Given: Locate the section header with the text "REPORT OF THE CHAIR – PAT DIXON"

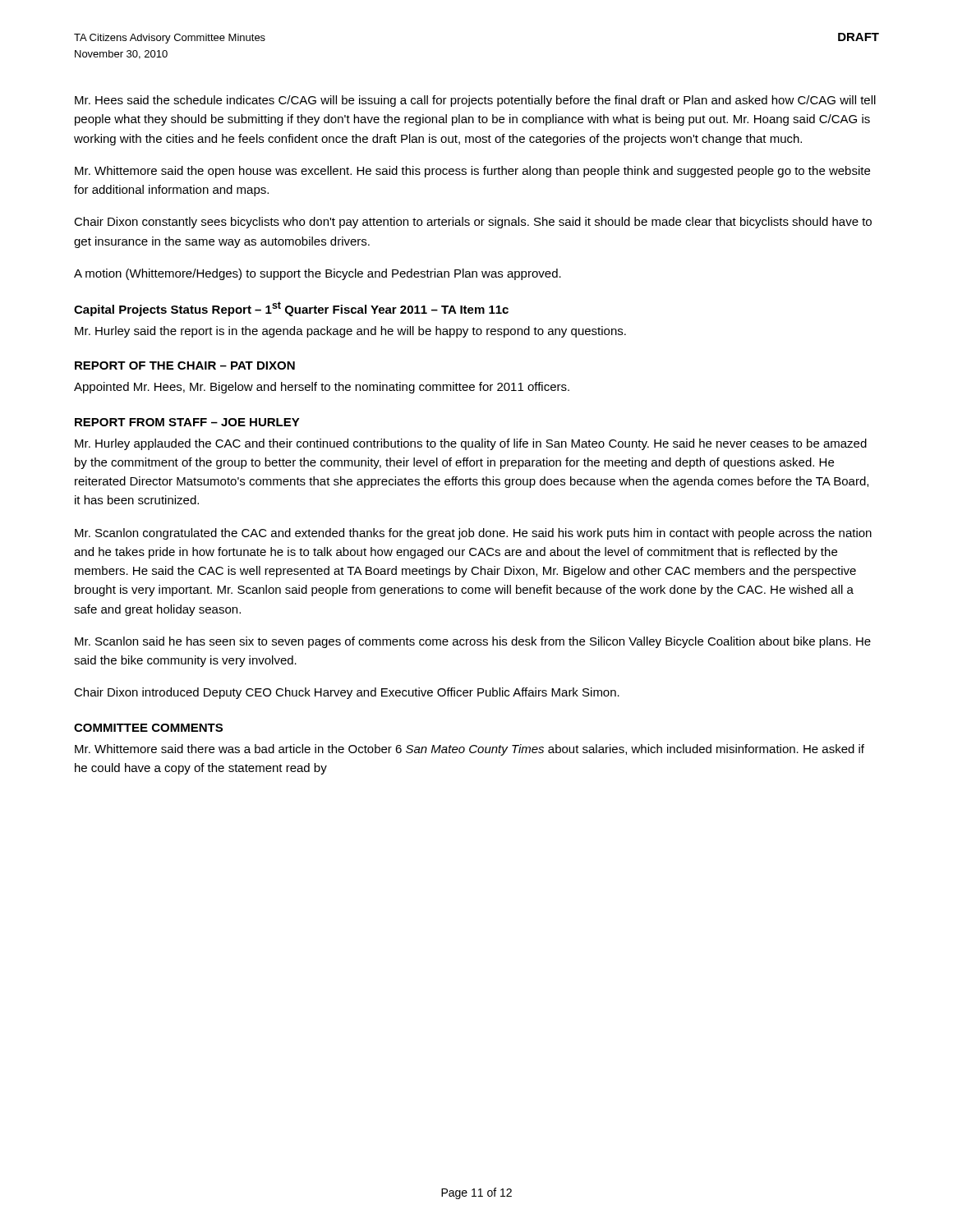Looking at the screenshot, I should pyautogui.click(x=185, y=365).
